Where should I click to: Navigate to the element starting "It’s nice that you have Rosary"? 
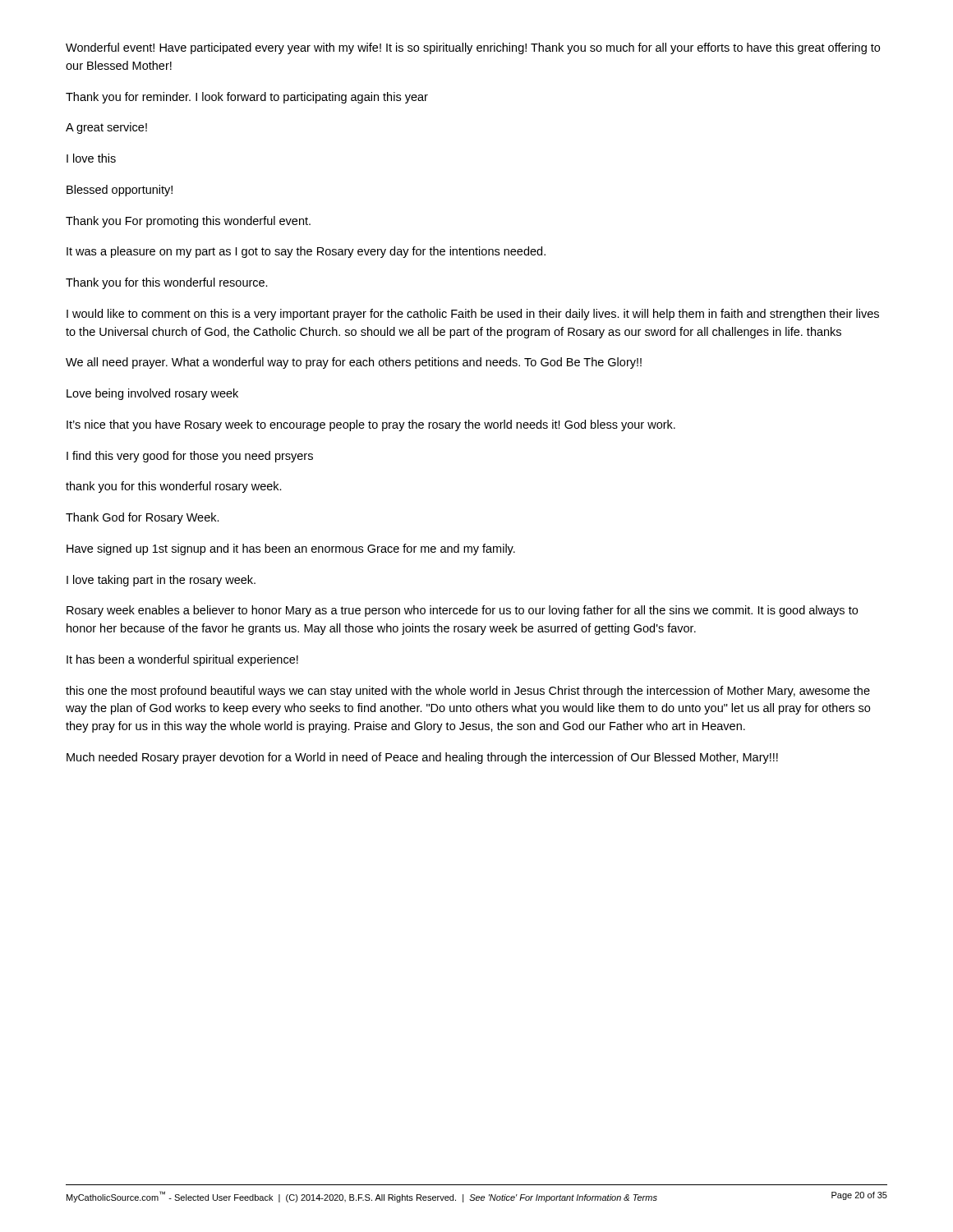371,424
